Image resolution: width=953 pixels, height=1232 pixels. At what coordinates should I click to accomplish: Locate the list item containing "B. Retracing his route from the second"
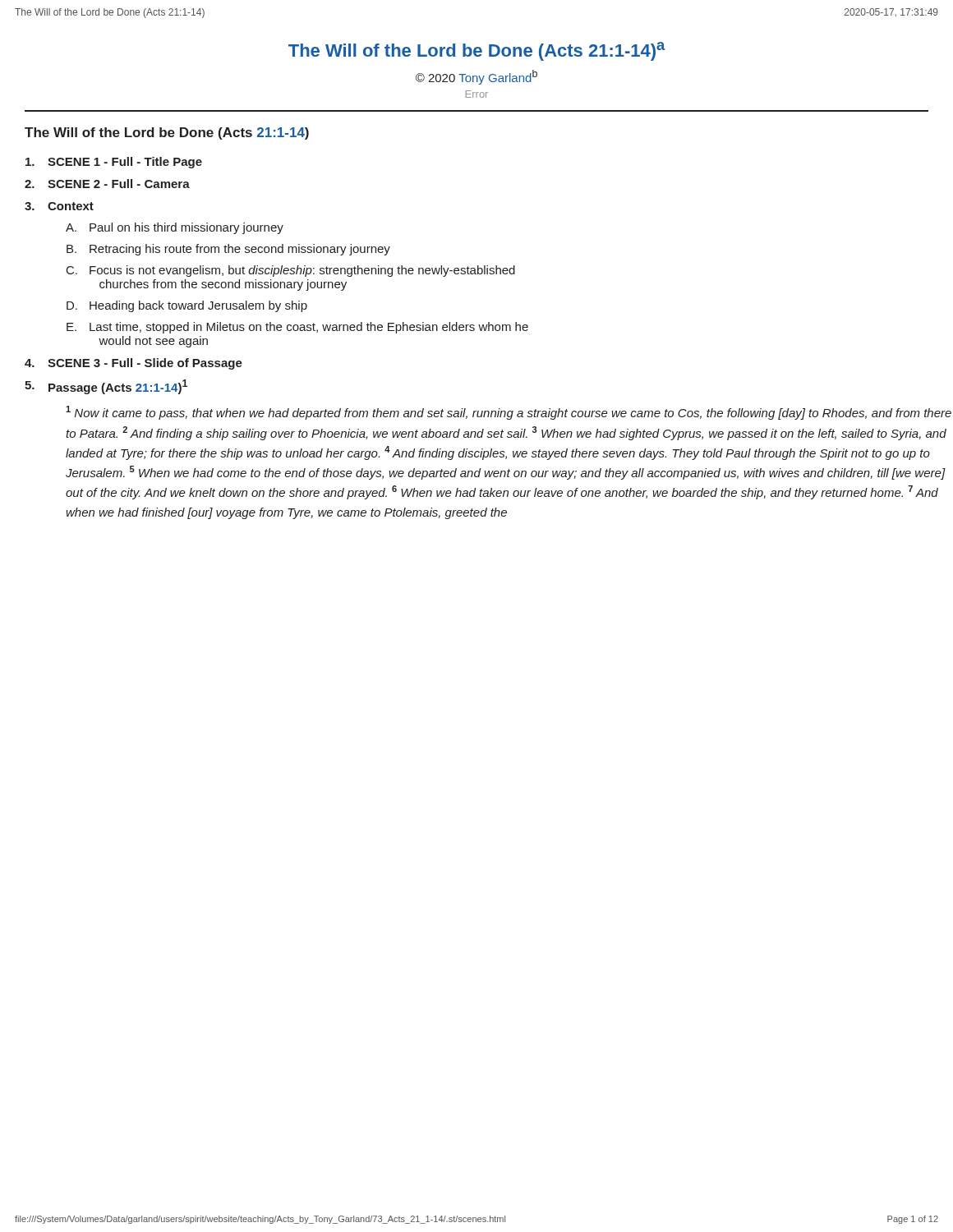pos(228,249)
